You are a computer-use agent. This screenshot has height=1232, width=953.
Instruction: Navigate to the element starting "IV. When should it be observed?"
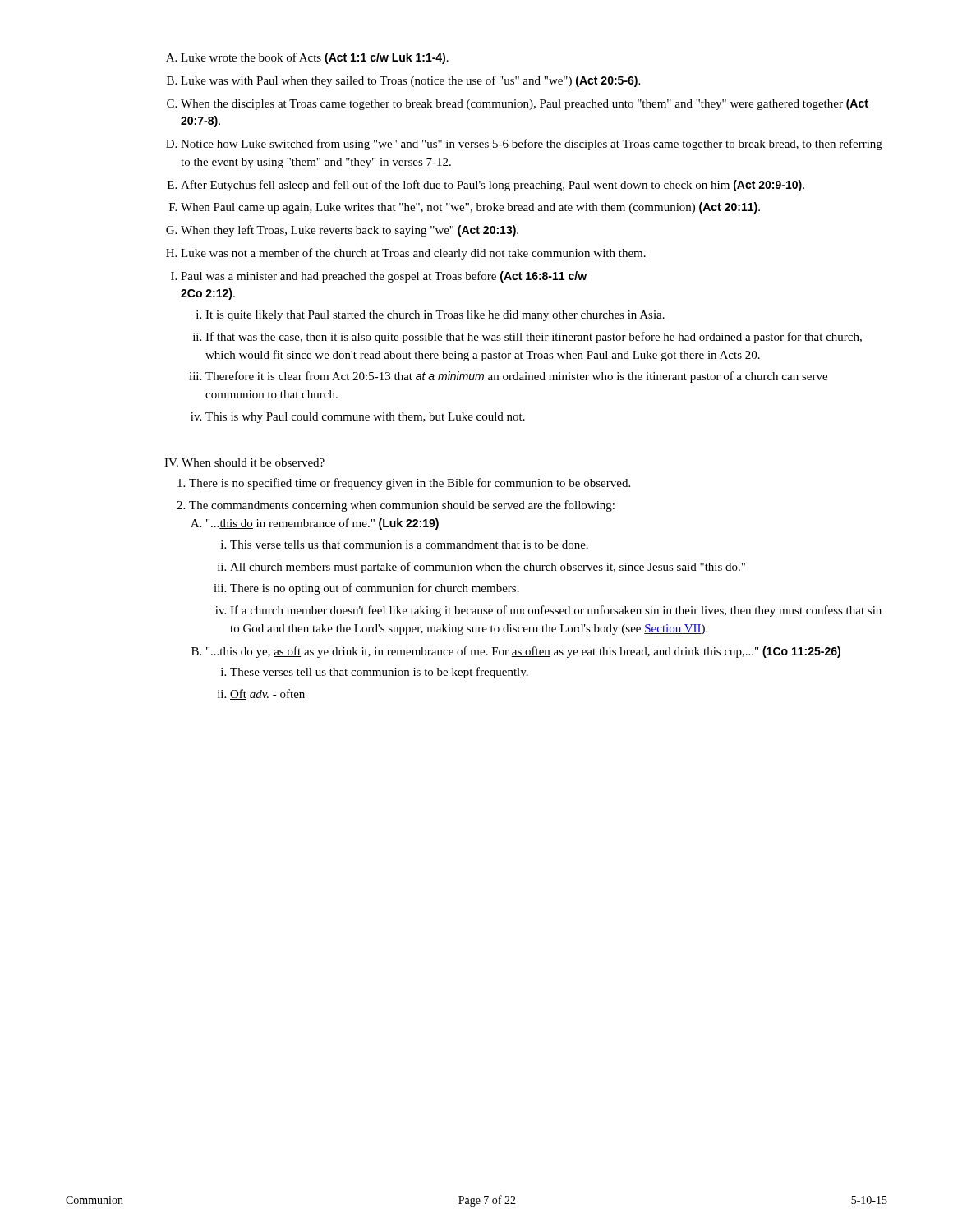(x=244, y=462)
